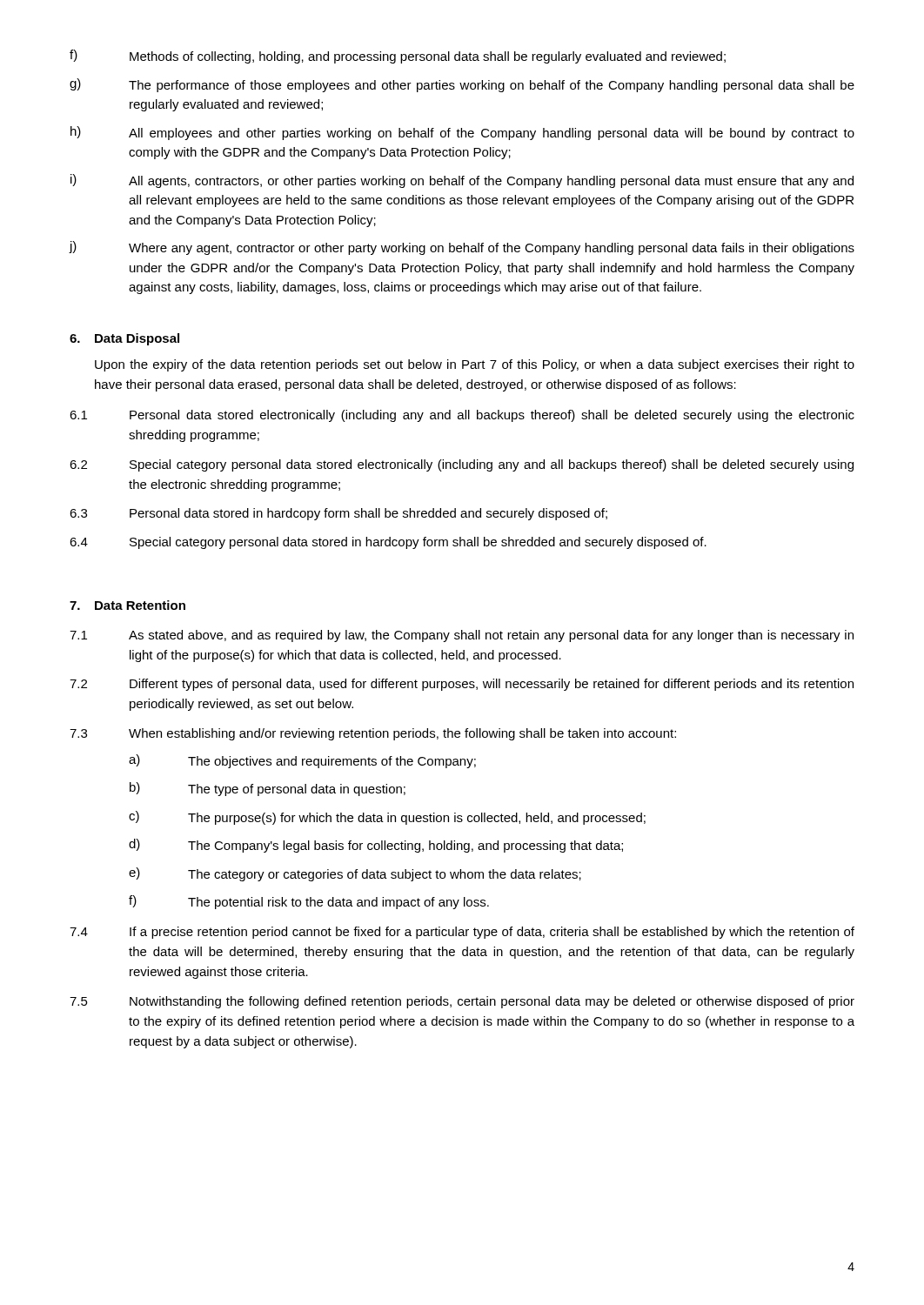Select the list item that says "f) Methods of collecting, holding, and"
924x1305 pixels.
(x=462, y=57)
